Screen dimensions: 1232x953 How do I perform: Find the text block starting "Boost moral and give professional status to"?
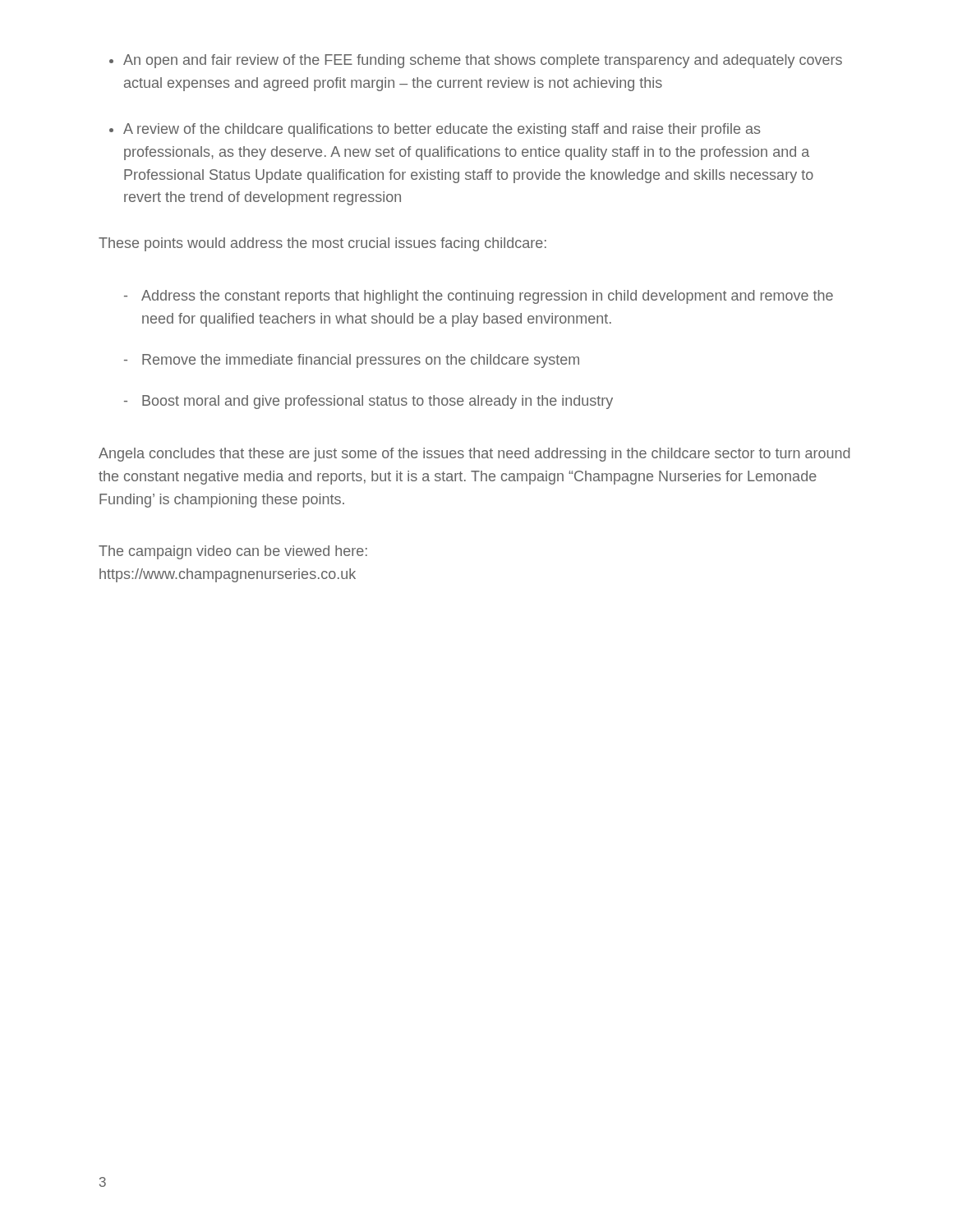coord(489,402)
